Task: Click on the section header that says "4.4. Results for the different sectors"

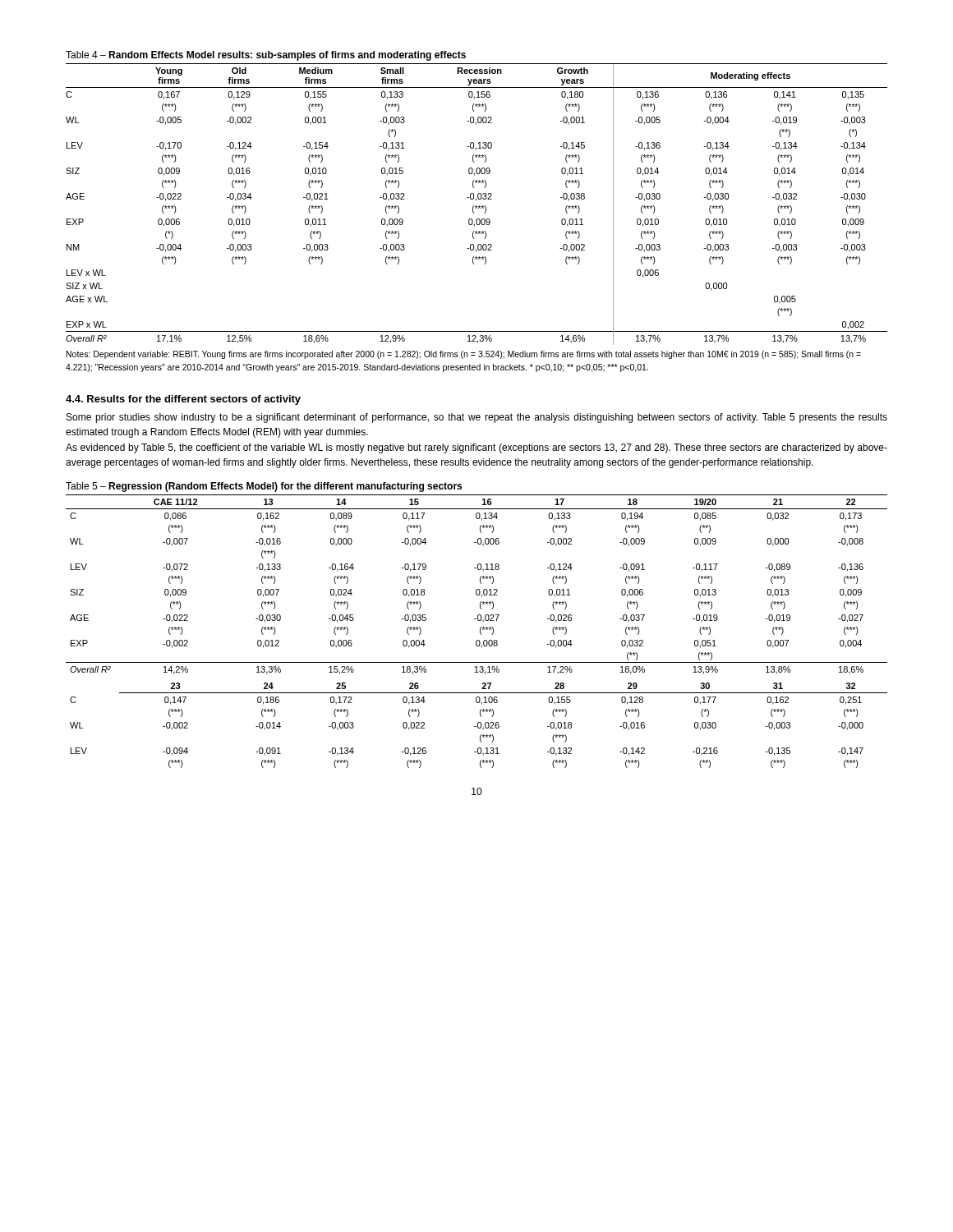Action: coord(183,398)
